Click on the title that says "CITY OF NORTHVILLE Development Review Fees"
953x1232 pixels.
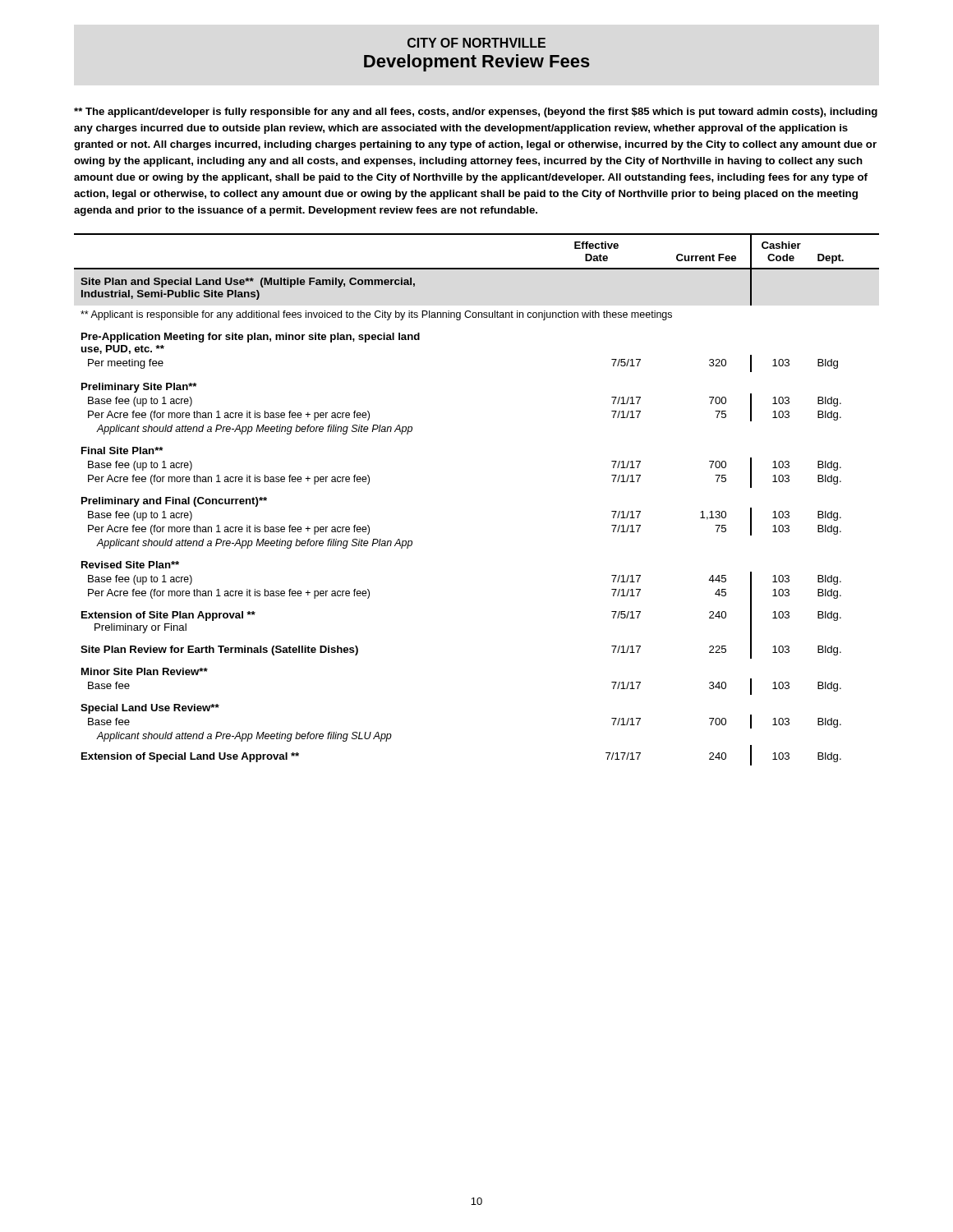click(476, 54)
